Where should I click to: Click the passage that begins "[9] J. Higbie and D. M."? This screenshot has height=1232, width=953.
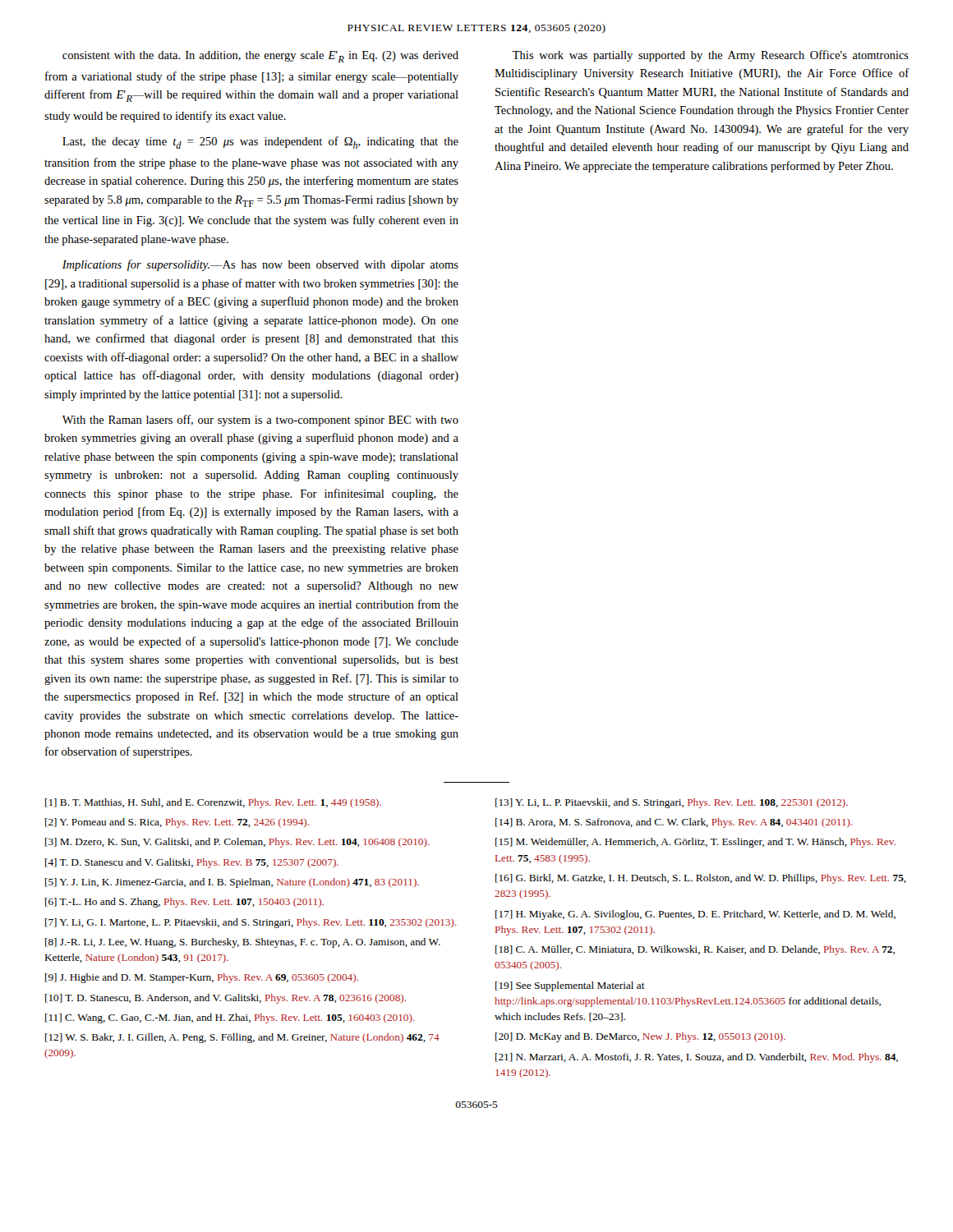click(202, 977)
